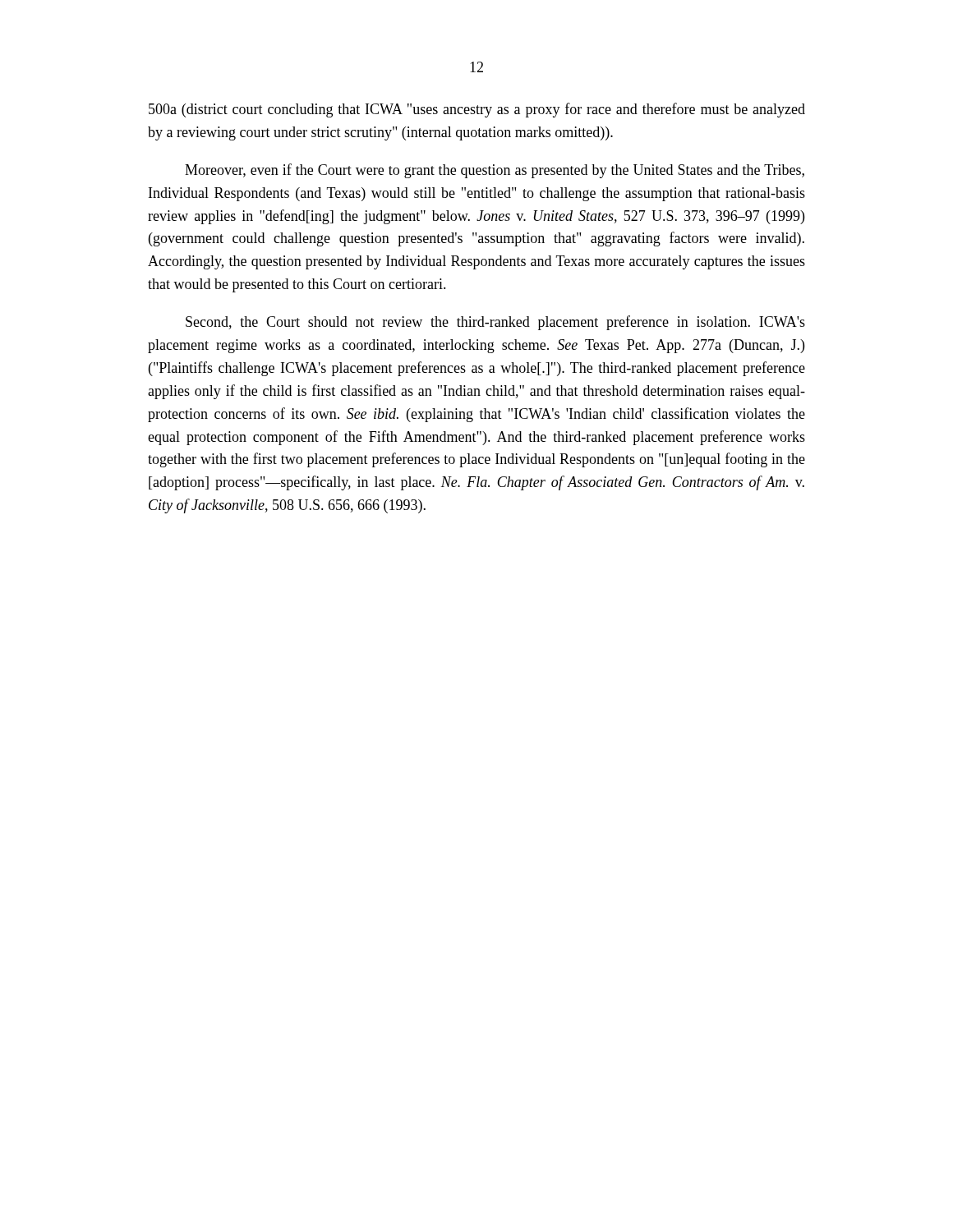Viewport: 953px width, 1232px height.
Task: Navigate to the passage starting "Moreover, even if the"
Action: pyautogui.click(x=476, y=227)
